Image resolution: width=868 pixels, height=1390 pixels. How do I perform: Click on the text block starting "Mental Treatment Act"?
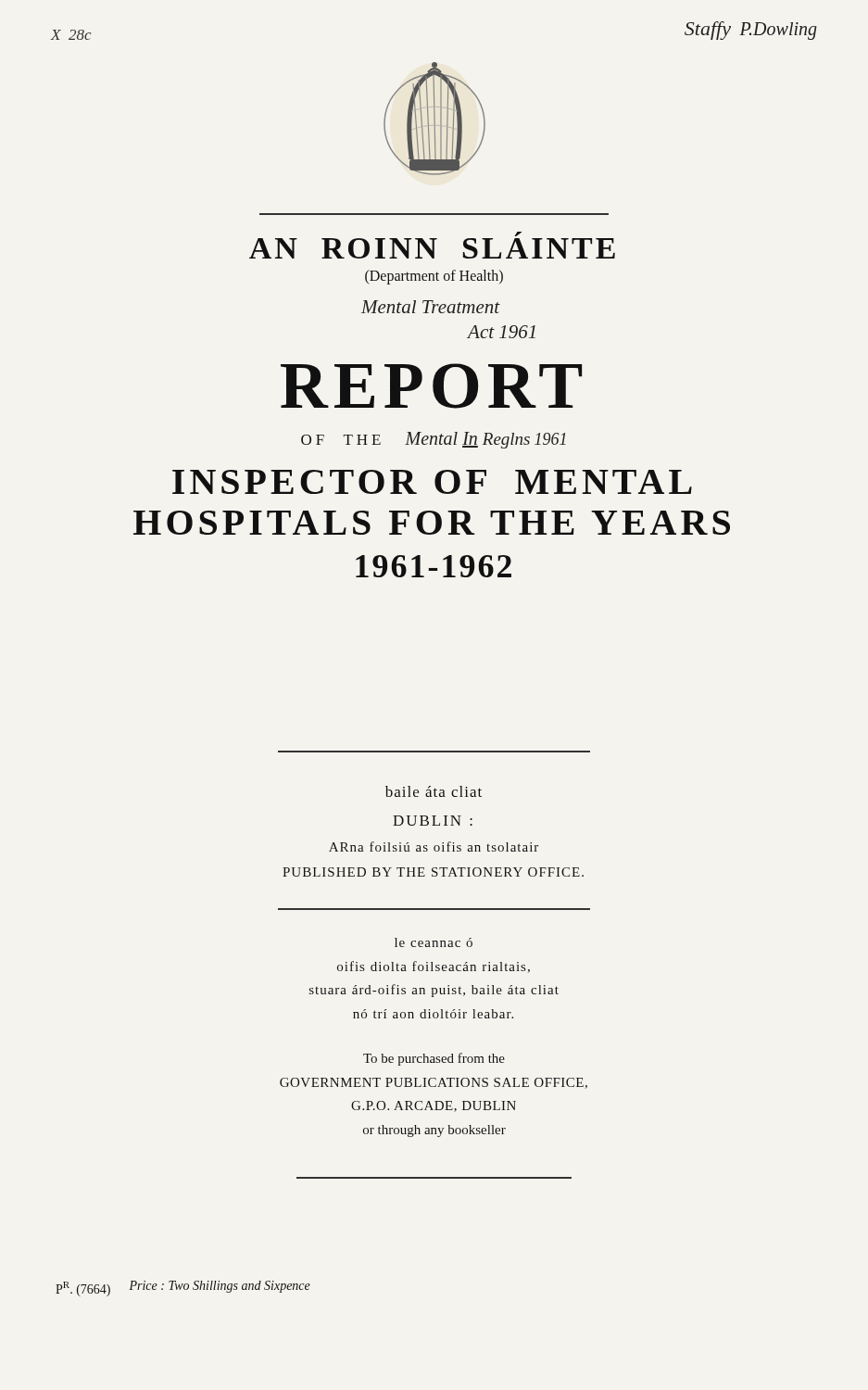point(449,319)
